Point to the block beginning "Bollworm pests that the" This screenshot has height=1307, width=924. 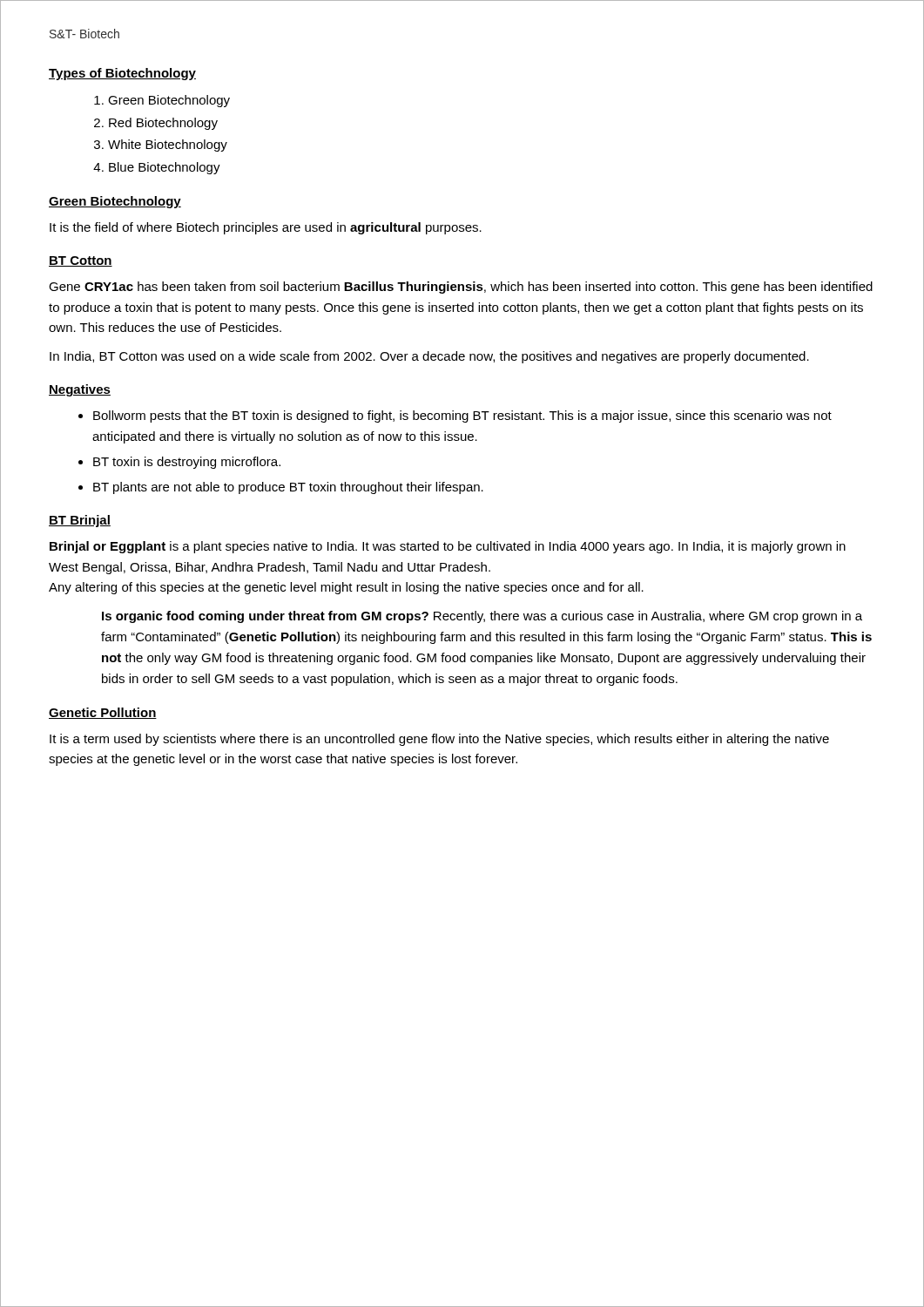(462, 426)
